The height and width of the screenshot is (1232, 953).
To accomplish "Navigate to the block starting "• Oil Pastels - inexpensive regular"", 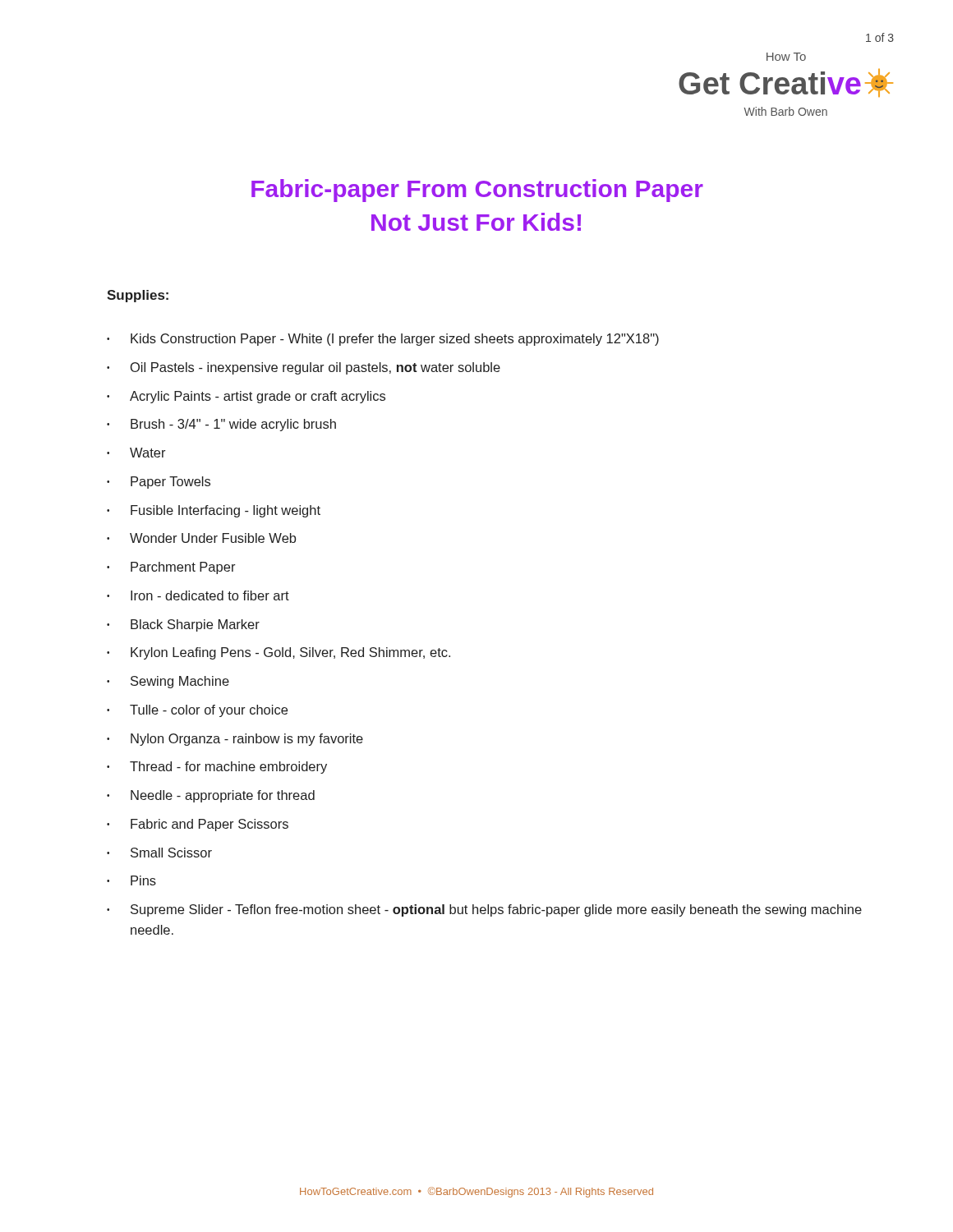I will pos(489,367).
